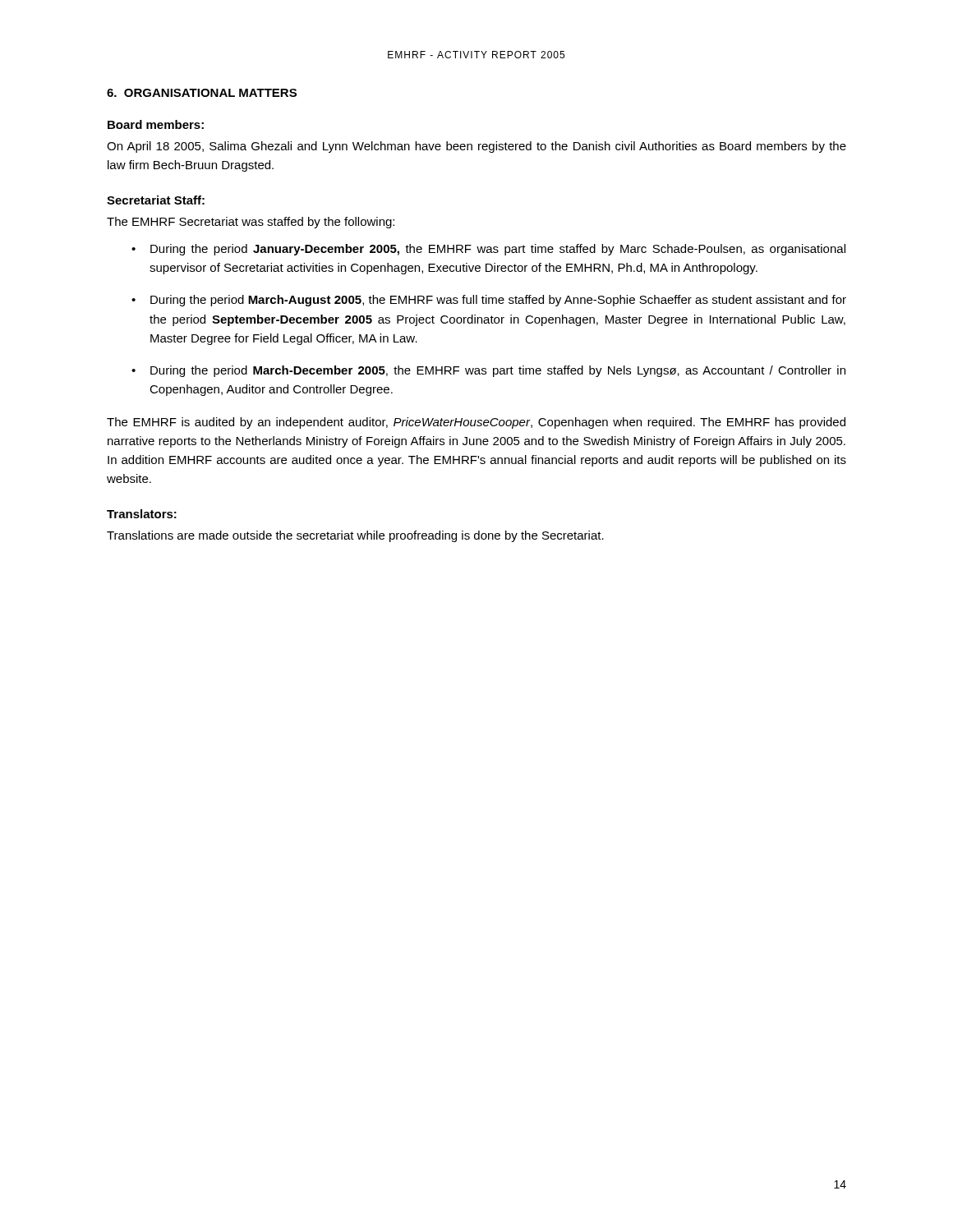Point to the passage starting "During the period March-August 2005, the EMHRF was"
Viewport: 953px width, 1232px height.
498,319
